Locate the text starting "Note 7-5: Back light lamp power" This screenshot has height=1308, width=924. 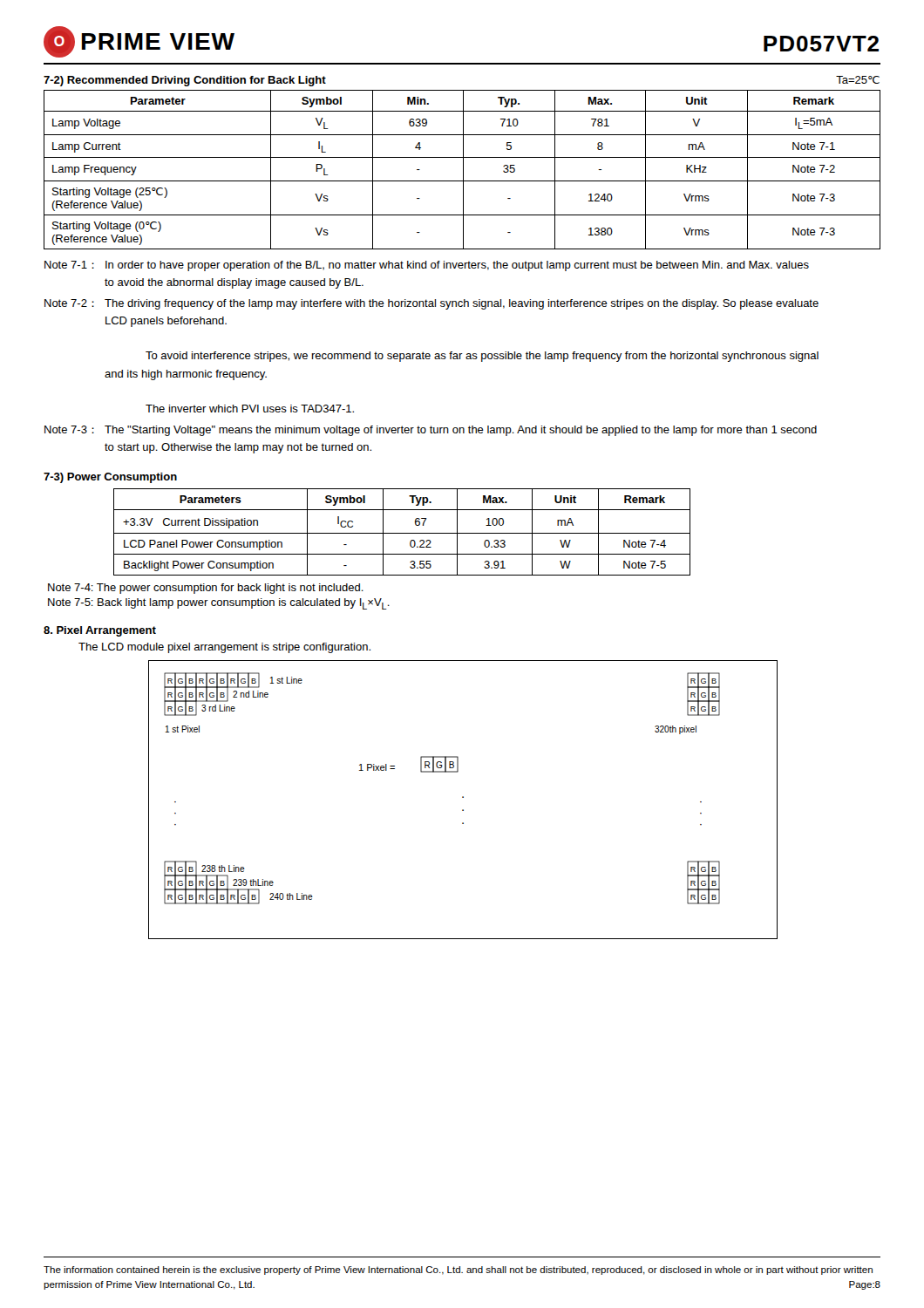218,603
